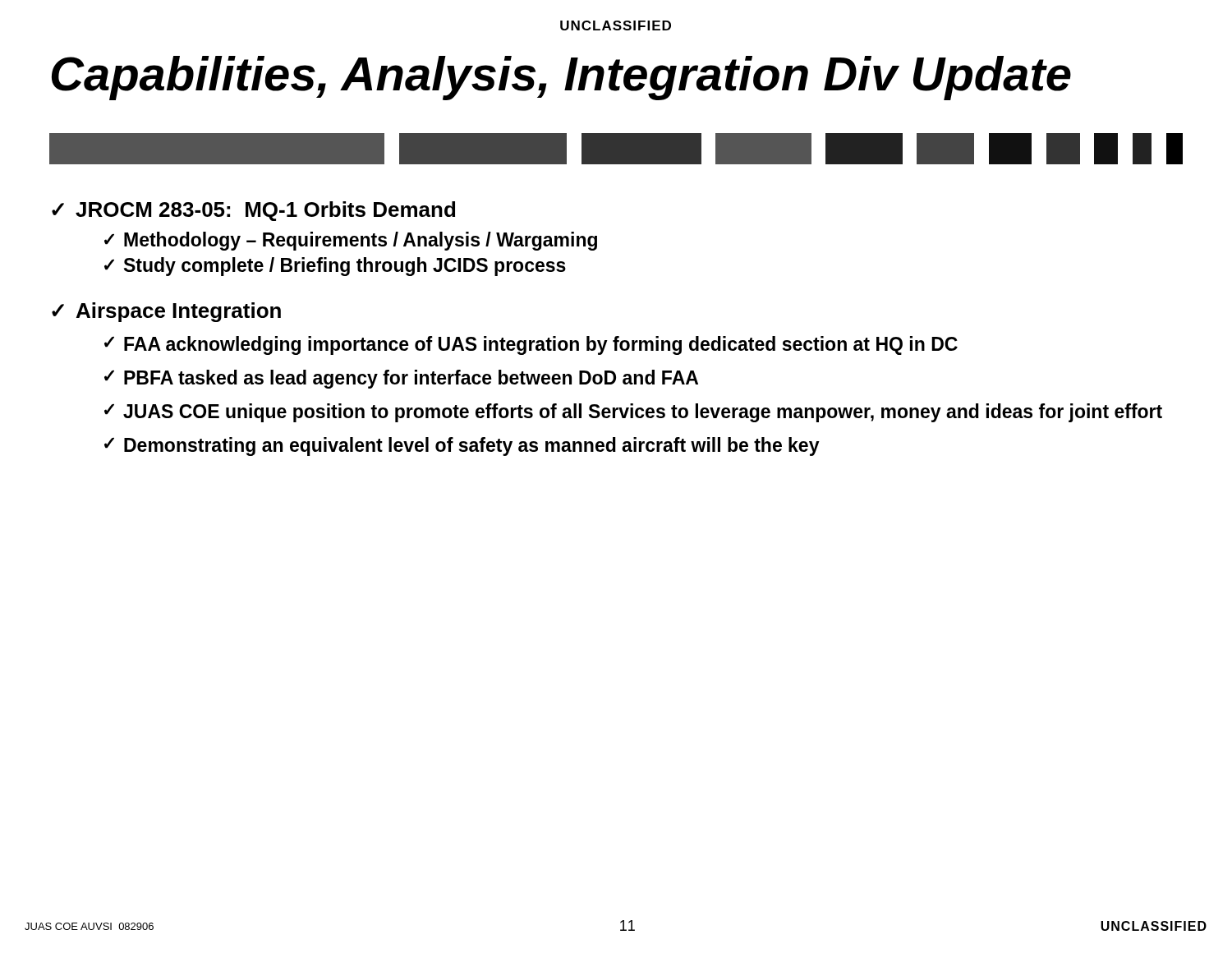This screenshot has height=953, width=1232.
Task: Find the infographic
Action: pos(616,149)
